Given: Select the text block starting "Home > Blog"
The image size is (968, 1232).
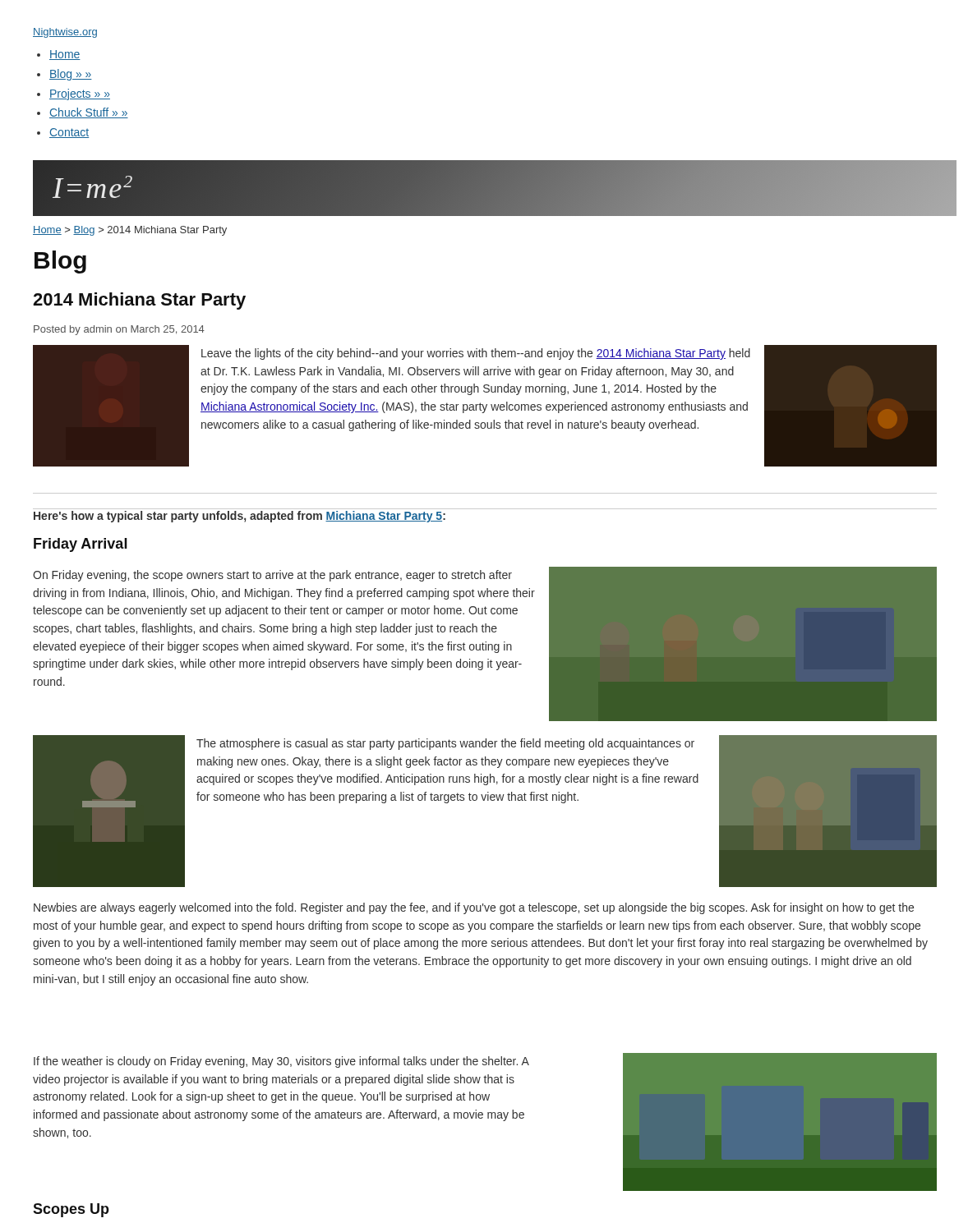Looking at the screenshot, I should [130, 230].
